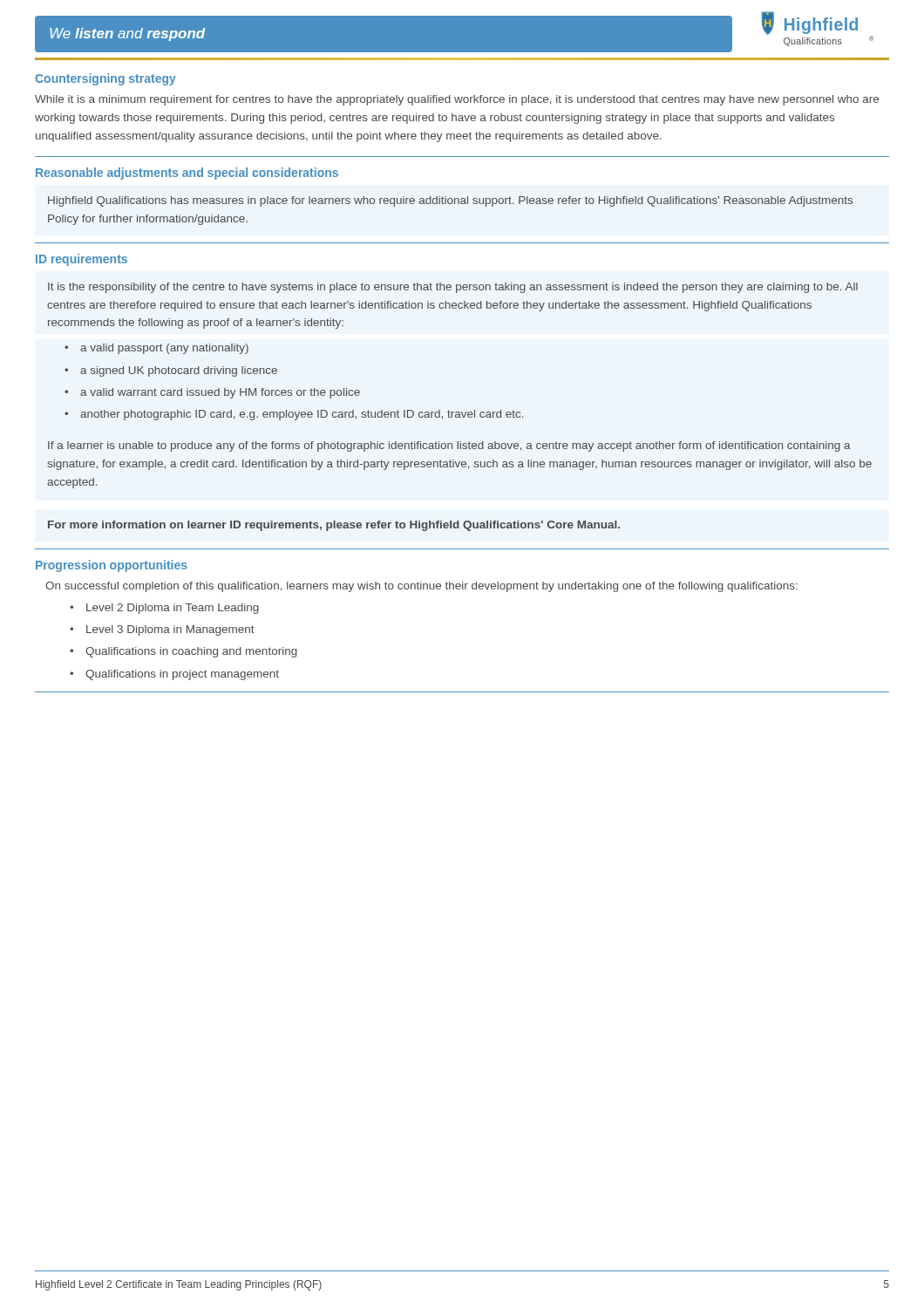The width and height of the screenshot is (924, 1308).
Task: Select the element starting "• Qualifications in coaching and mentoring"
Action: click(184, 652)
